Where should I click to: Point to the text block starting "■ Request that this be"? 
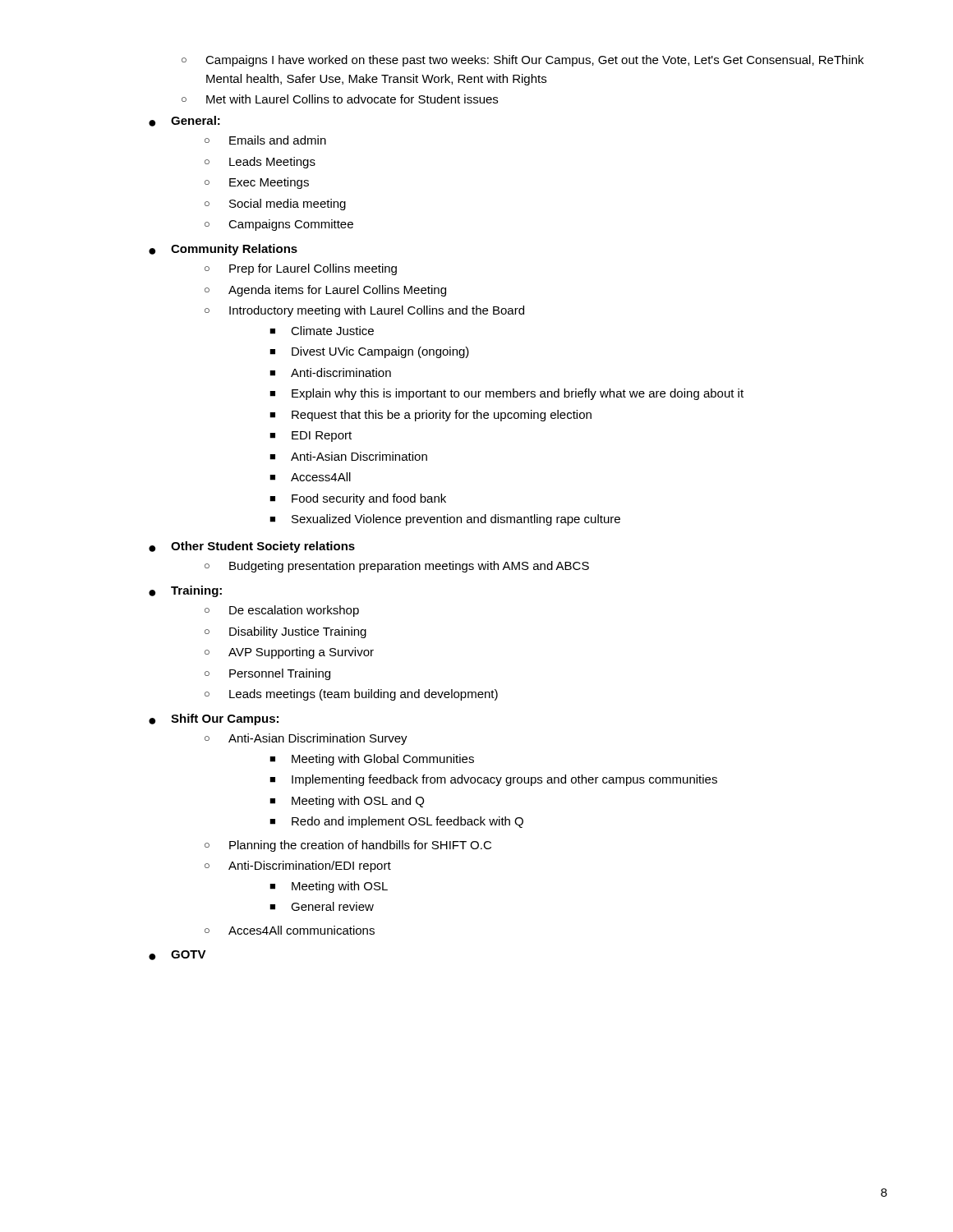tap(578, 415)
